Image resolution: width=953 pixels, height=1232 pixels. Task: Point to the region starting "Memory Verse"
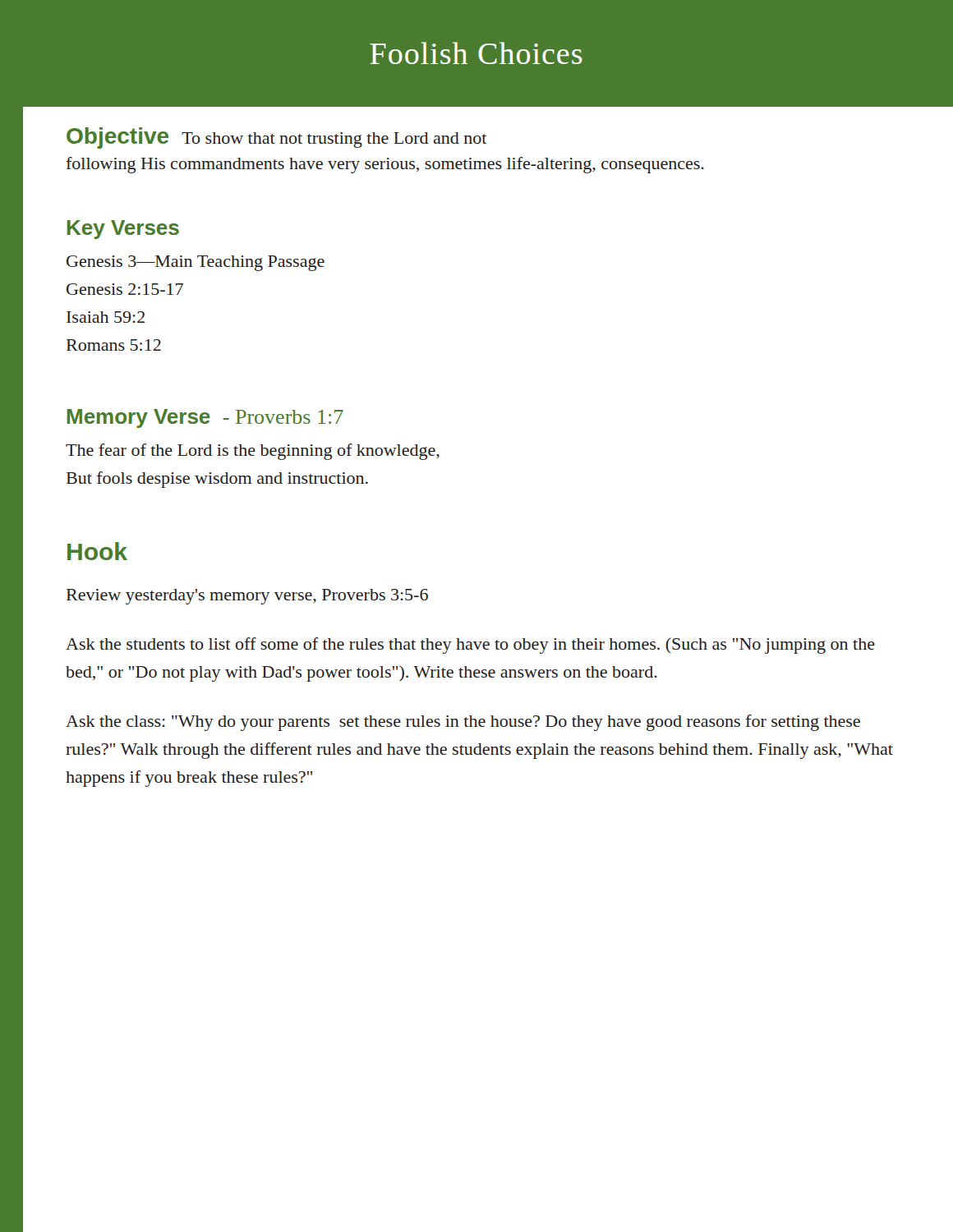(x=138, y=417)
